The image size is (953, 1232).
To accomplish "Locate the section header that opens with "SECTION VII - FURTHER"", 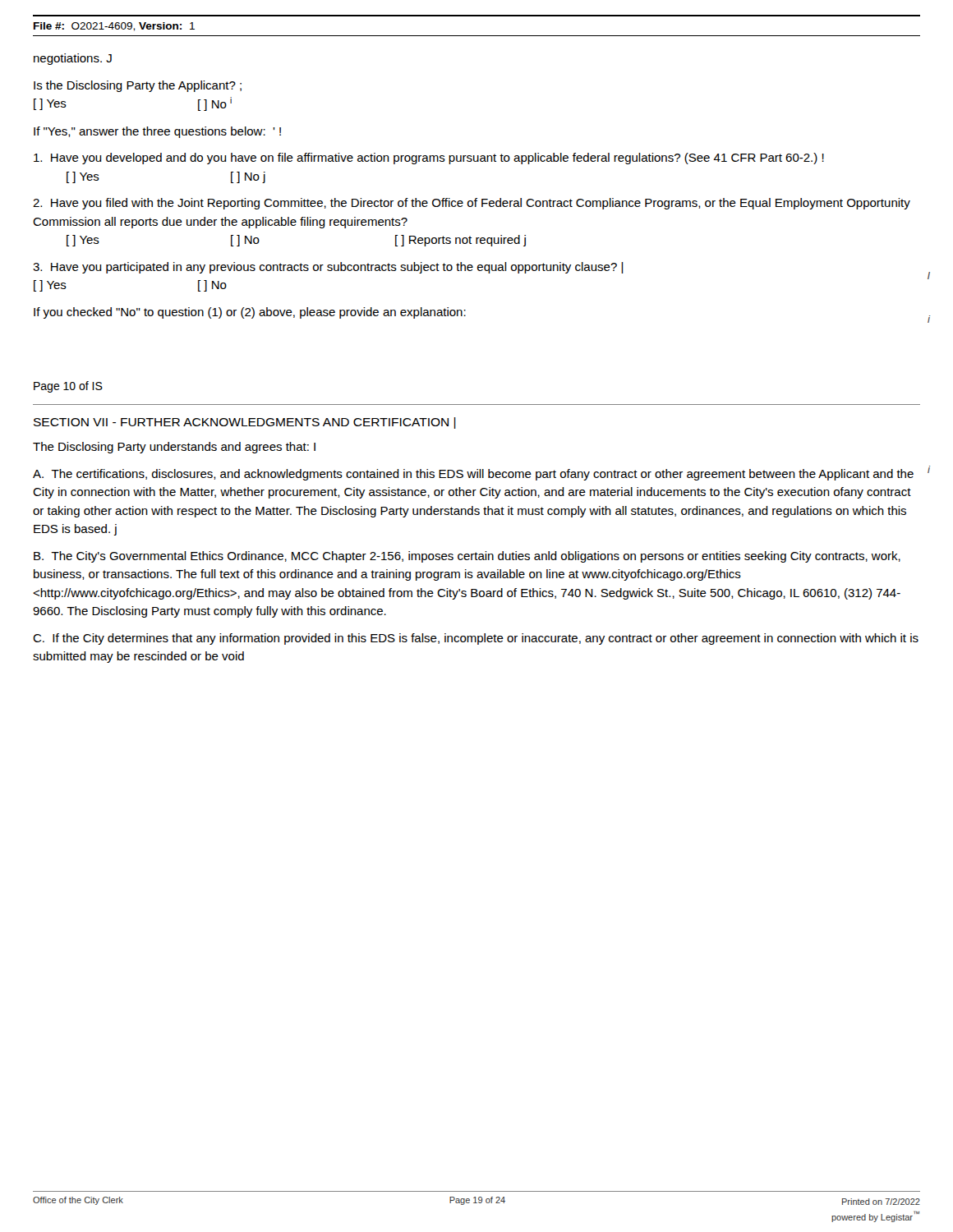I will [245, 422].
